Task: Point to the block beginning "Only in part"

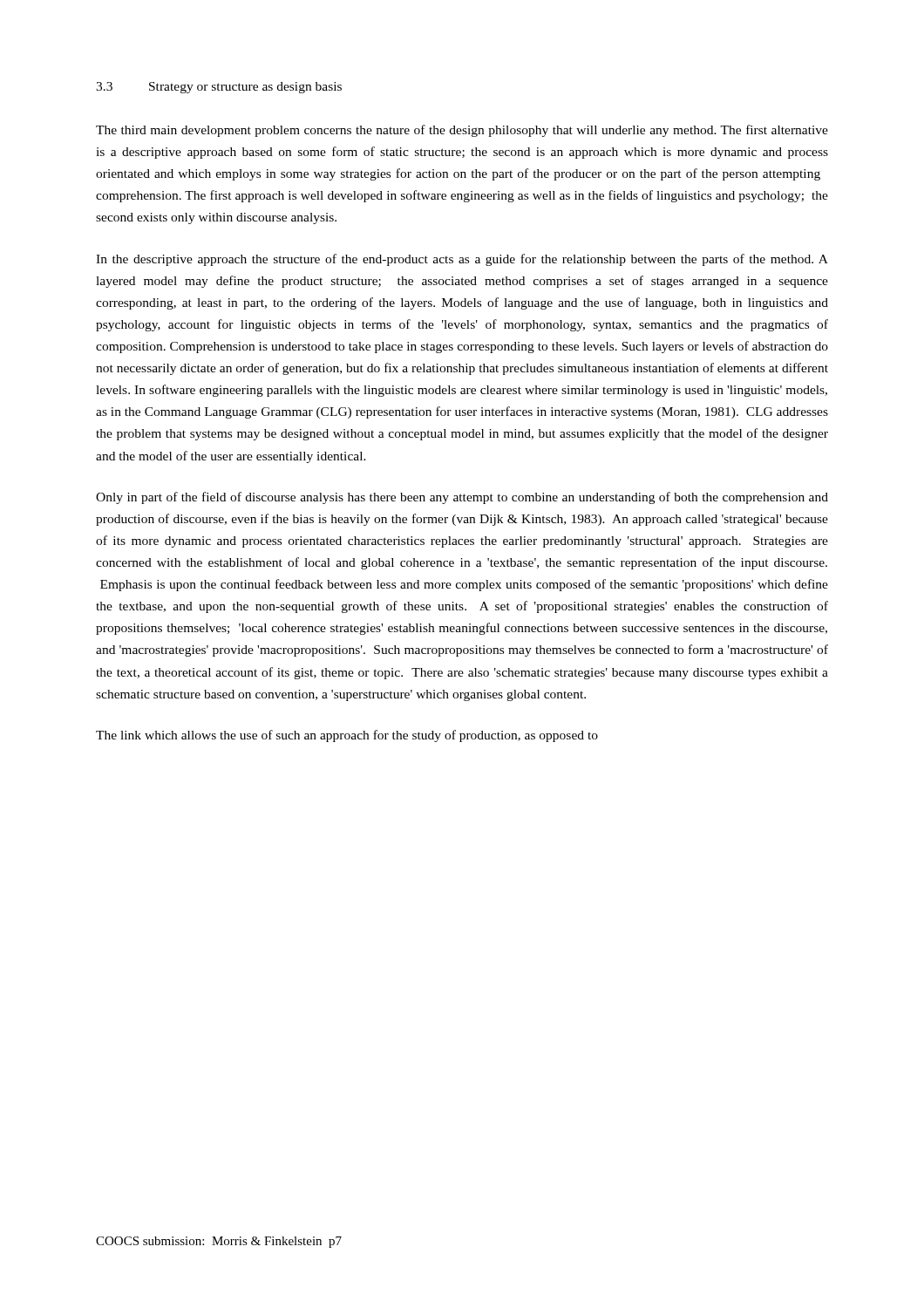Action: pyautogui.click(x=462, y=595)
